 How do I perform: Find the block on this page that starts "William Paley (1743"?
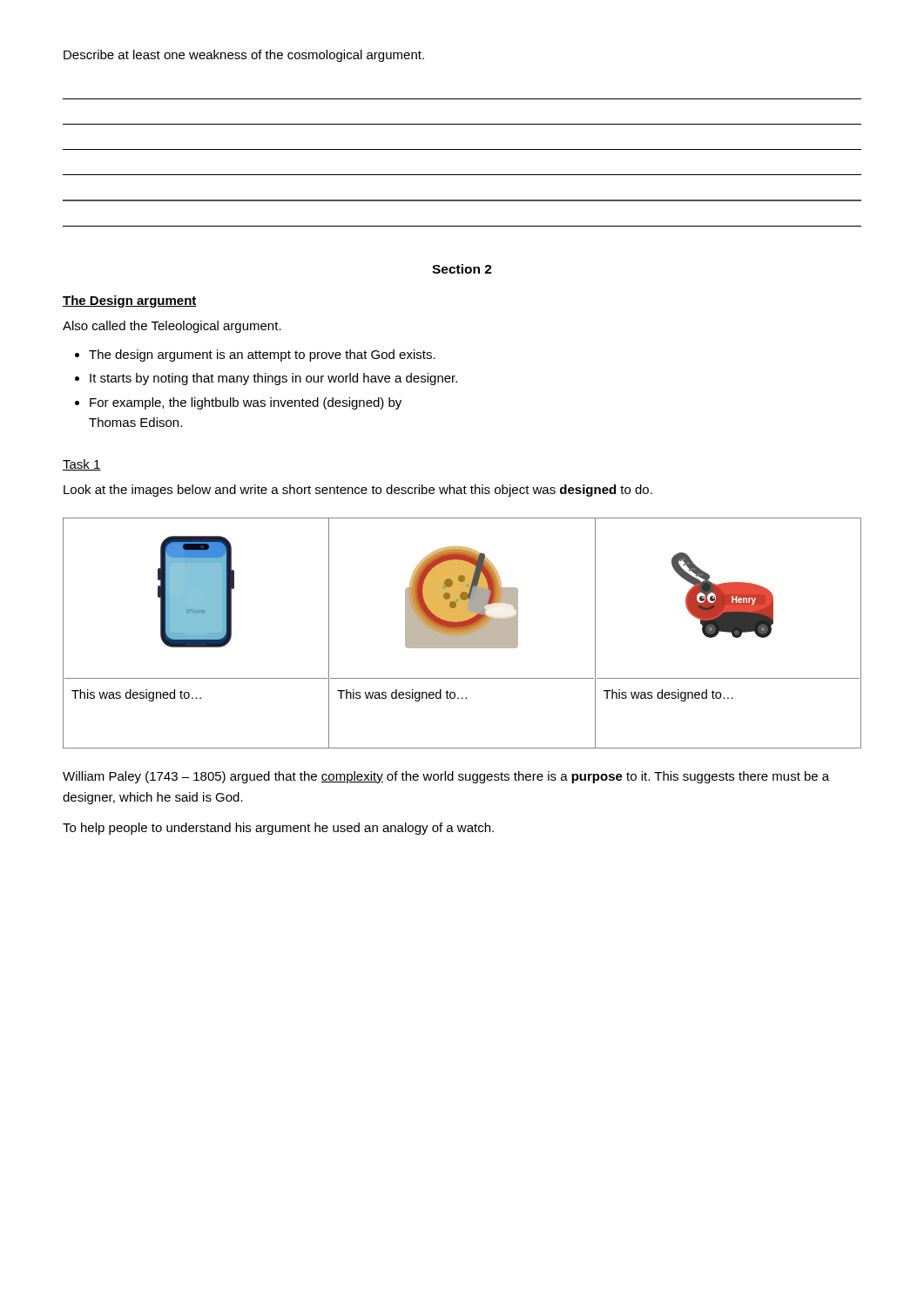click(x=446, y=786)
